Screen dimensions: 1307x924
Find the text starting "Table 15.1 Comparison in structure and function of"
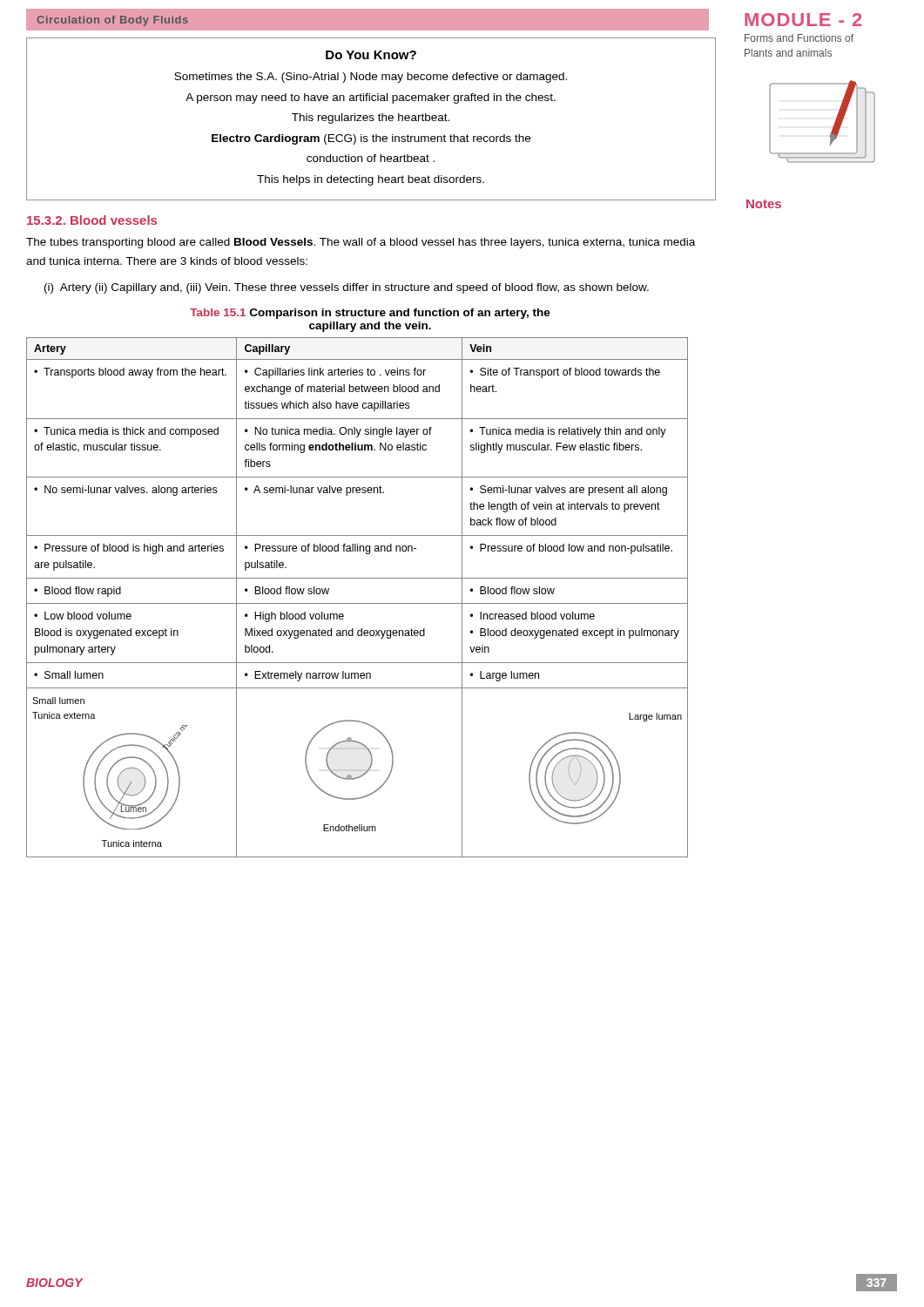[370, 319]
